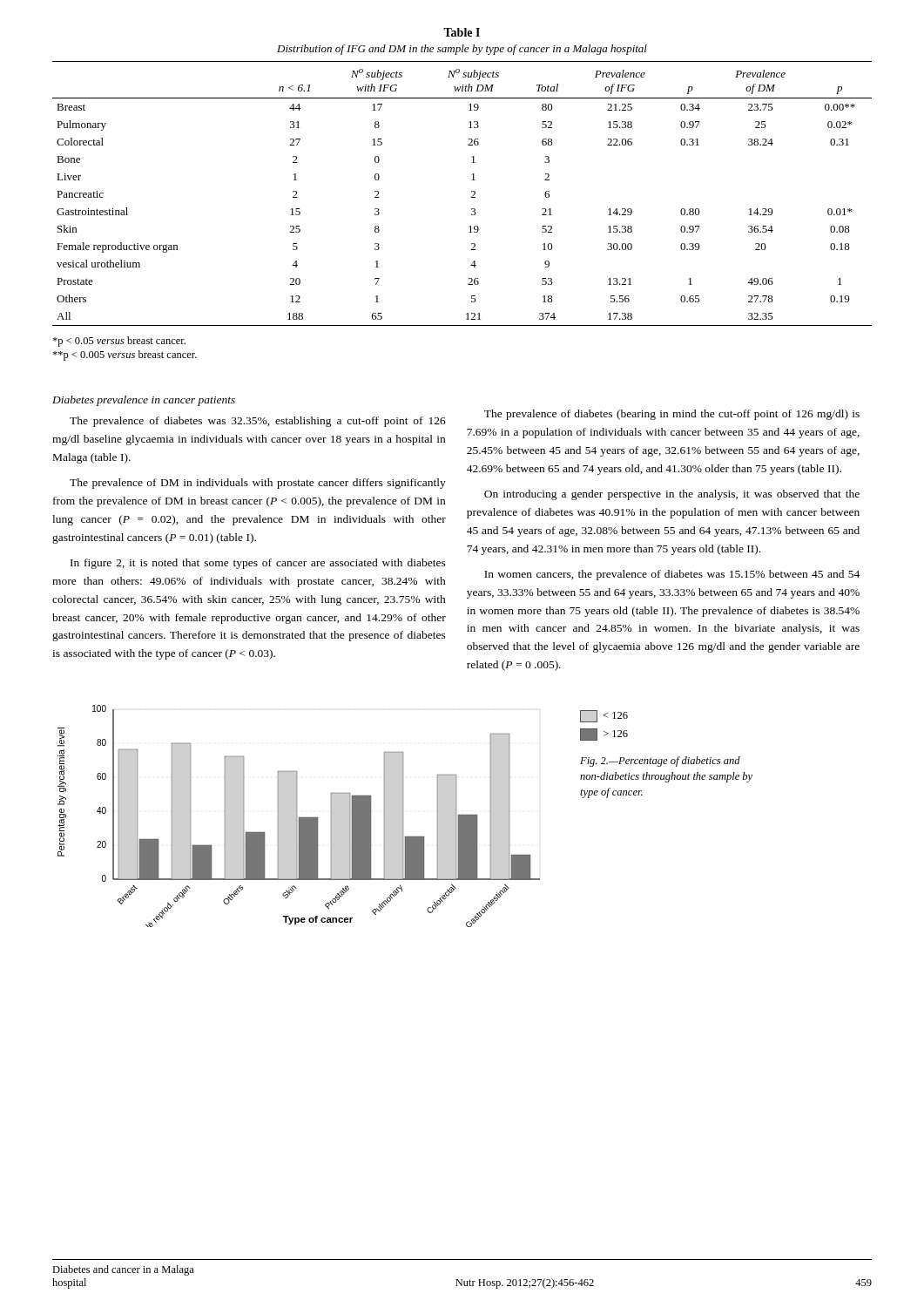
Task: Click the caption
Action: click(666, 777)
